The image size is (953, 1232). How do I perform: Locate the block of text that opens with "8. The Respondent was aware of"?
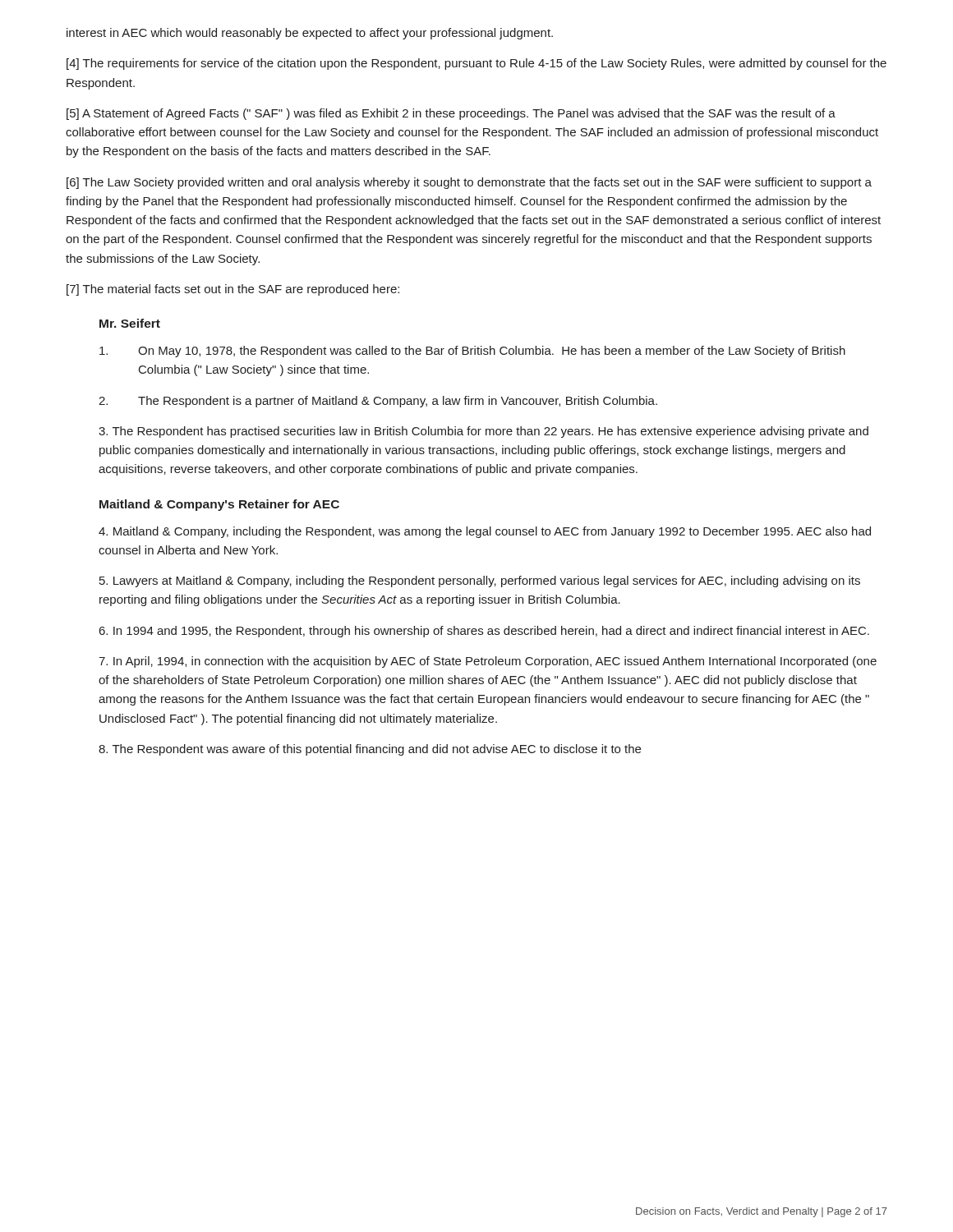370,748
